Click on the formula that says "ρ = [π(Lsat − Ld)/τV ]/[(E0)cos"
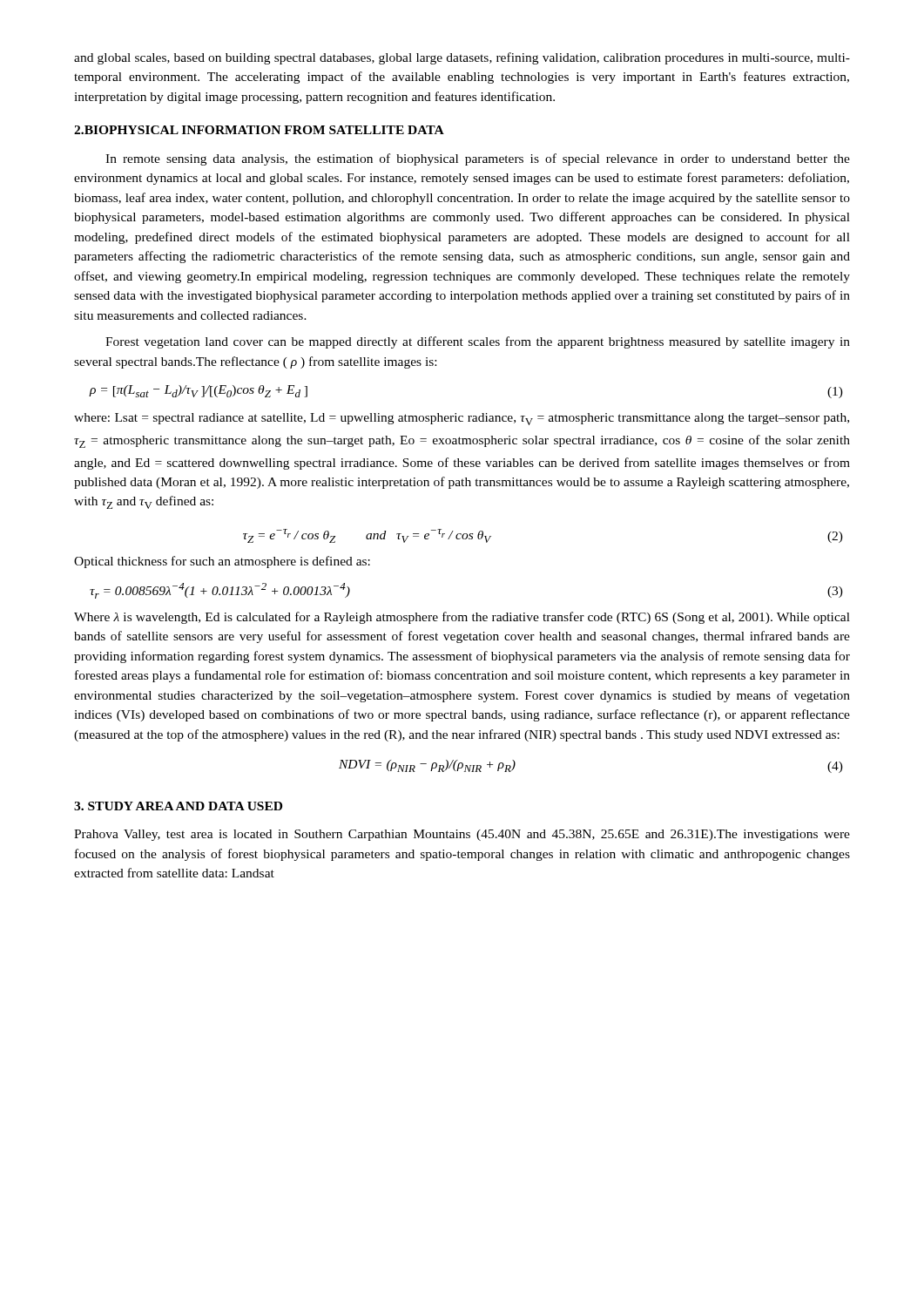 (196, 392)
